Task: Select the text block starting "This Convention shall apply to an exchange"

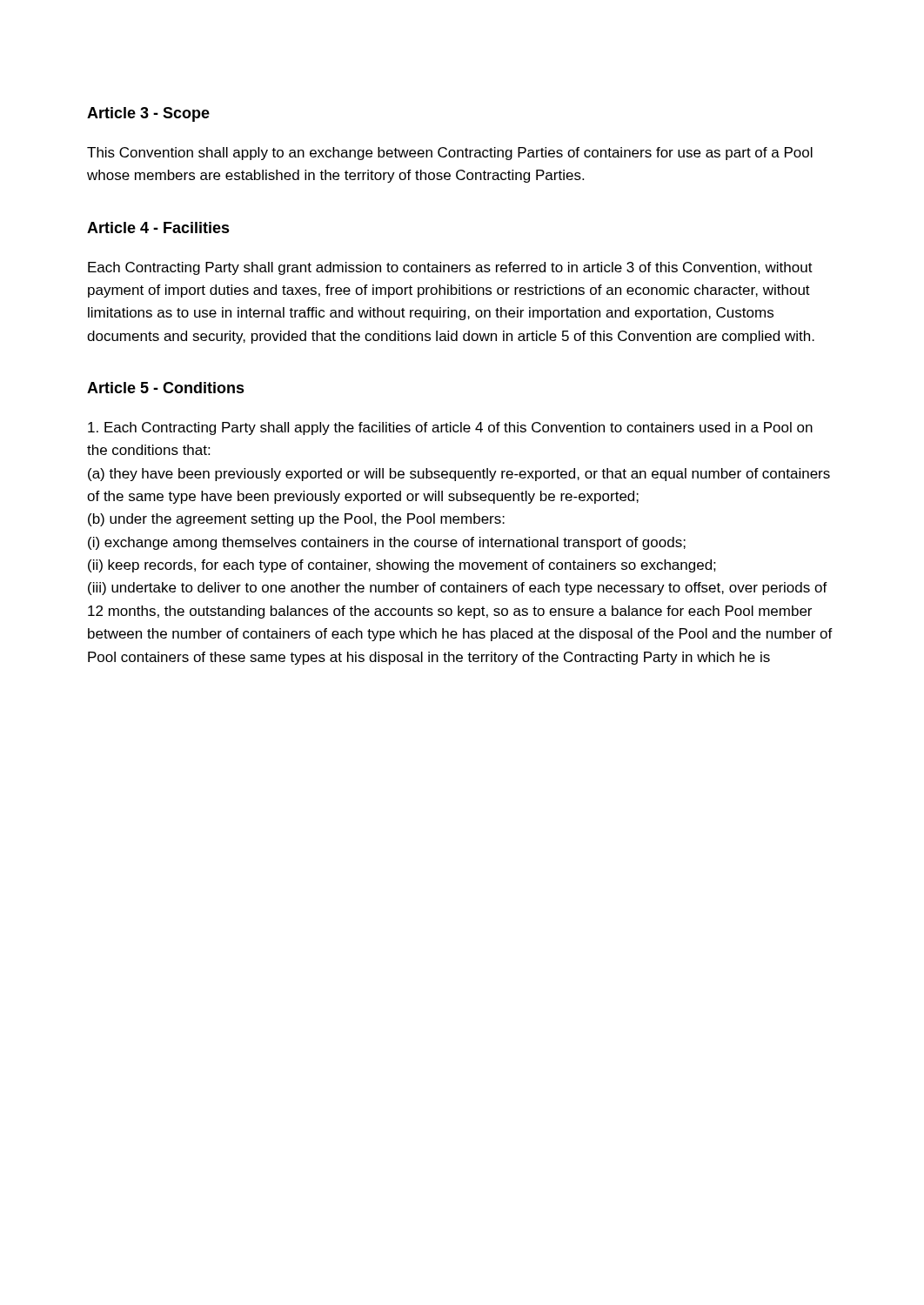Action: [x=450, y=164]
